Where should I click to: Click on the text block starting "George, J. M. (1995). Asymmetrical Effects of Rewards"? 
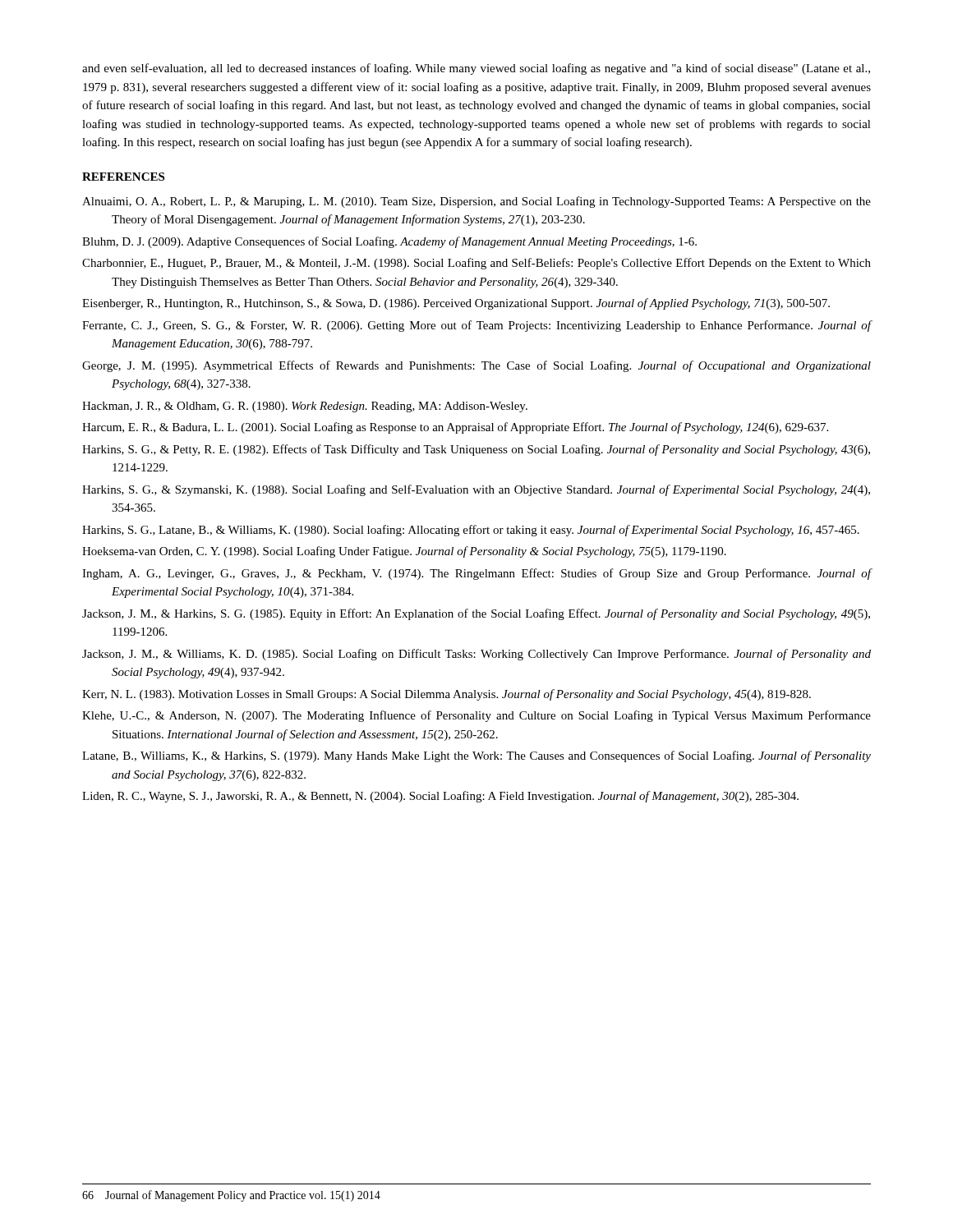476,374
